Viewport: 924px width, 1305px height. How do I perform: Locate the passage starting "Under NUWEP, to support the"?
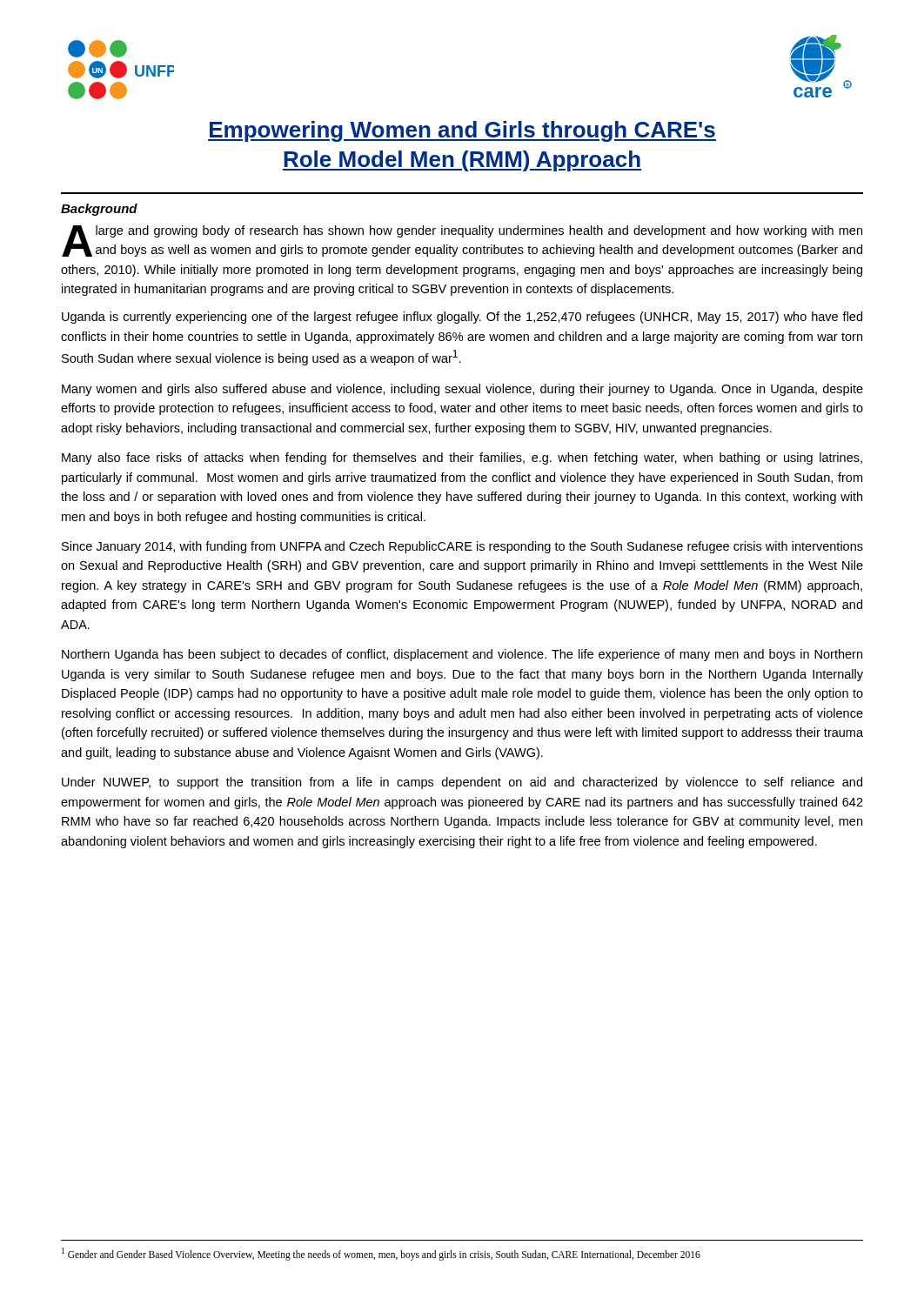tap(462, 812)
